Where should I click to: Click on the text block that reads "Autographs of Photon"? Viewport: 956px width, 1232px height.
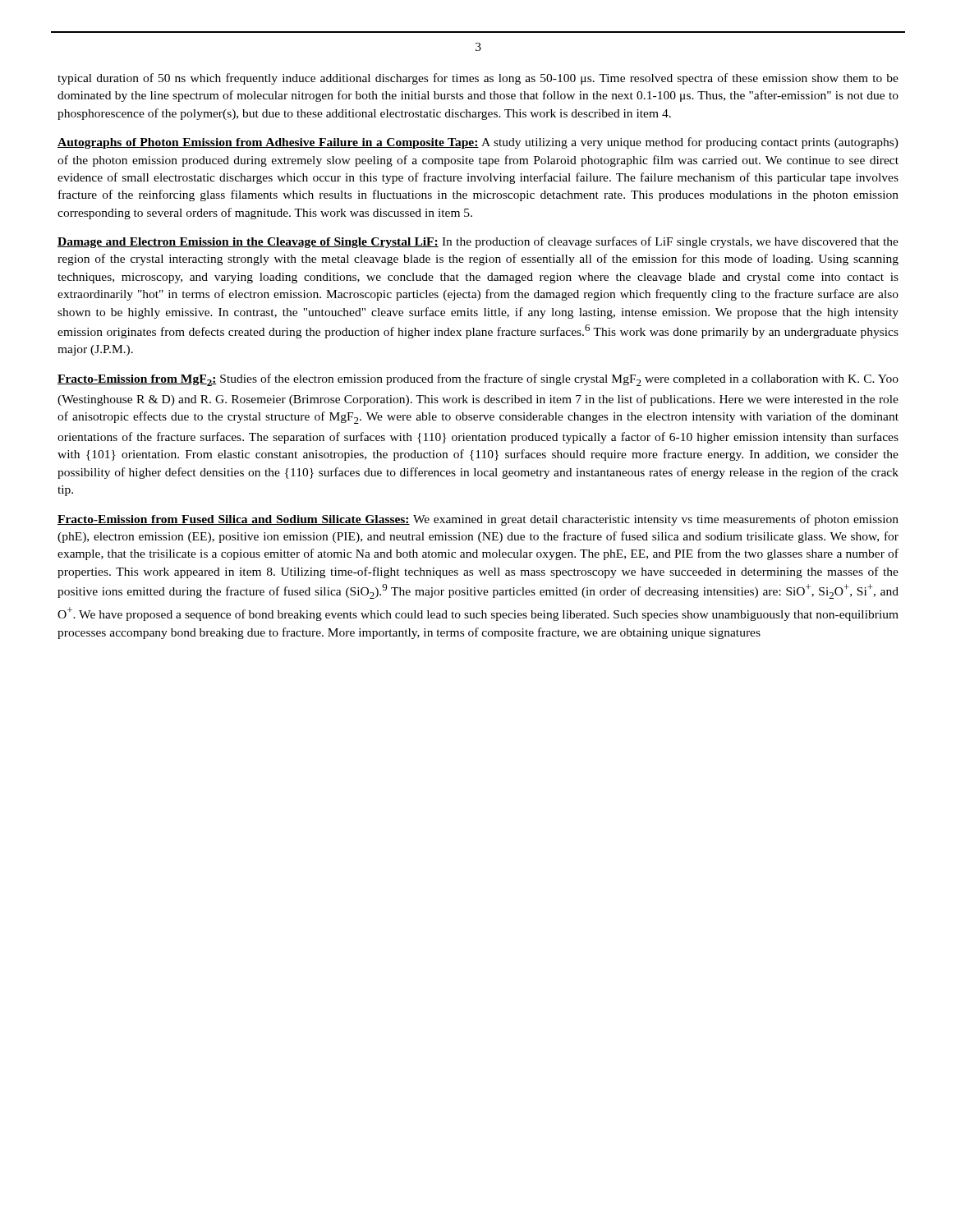click(478, 177)
